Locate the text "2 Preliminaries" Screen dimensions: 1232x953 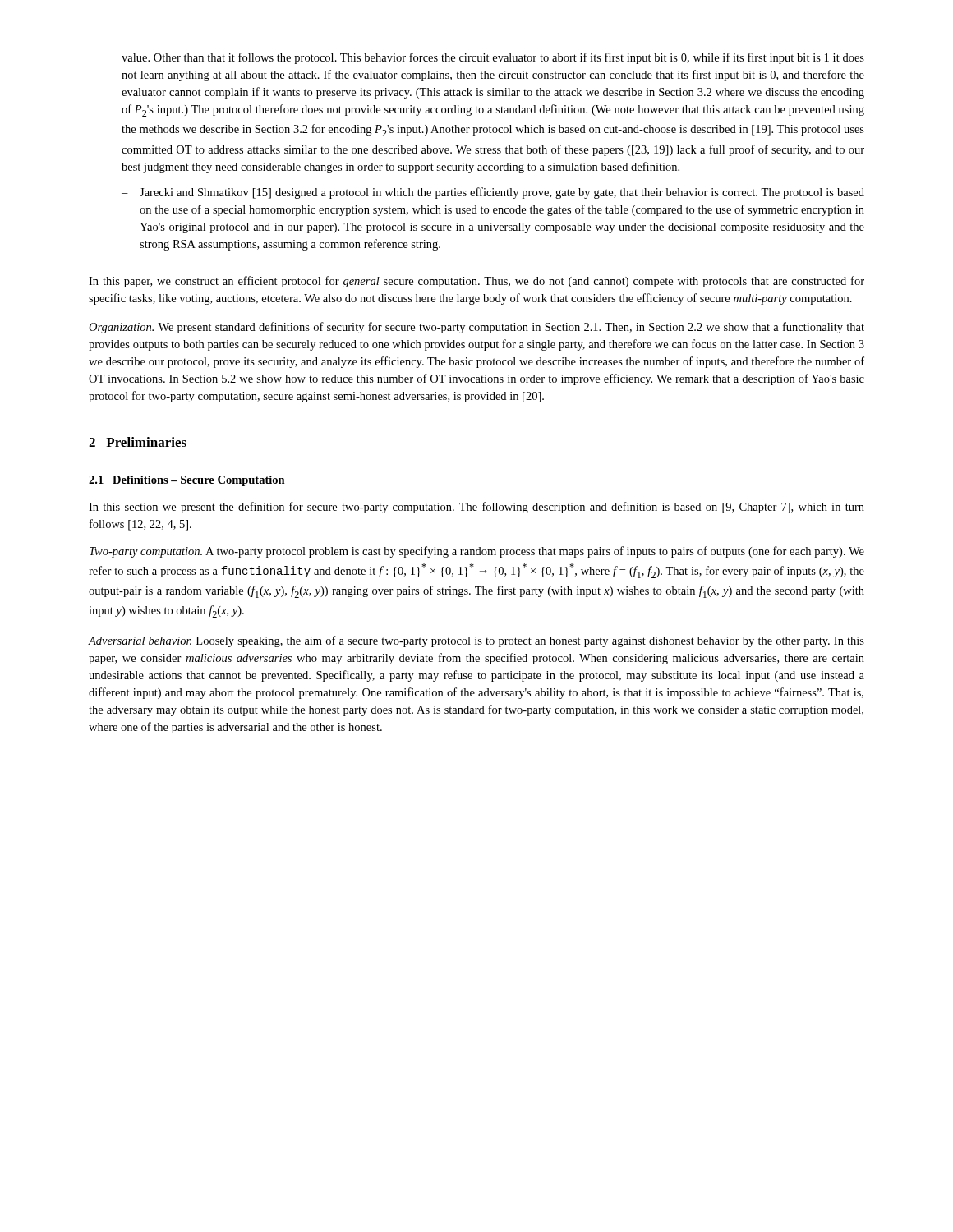pyautogui.click(x=138, y=442)
